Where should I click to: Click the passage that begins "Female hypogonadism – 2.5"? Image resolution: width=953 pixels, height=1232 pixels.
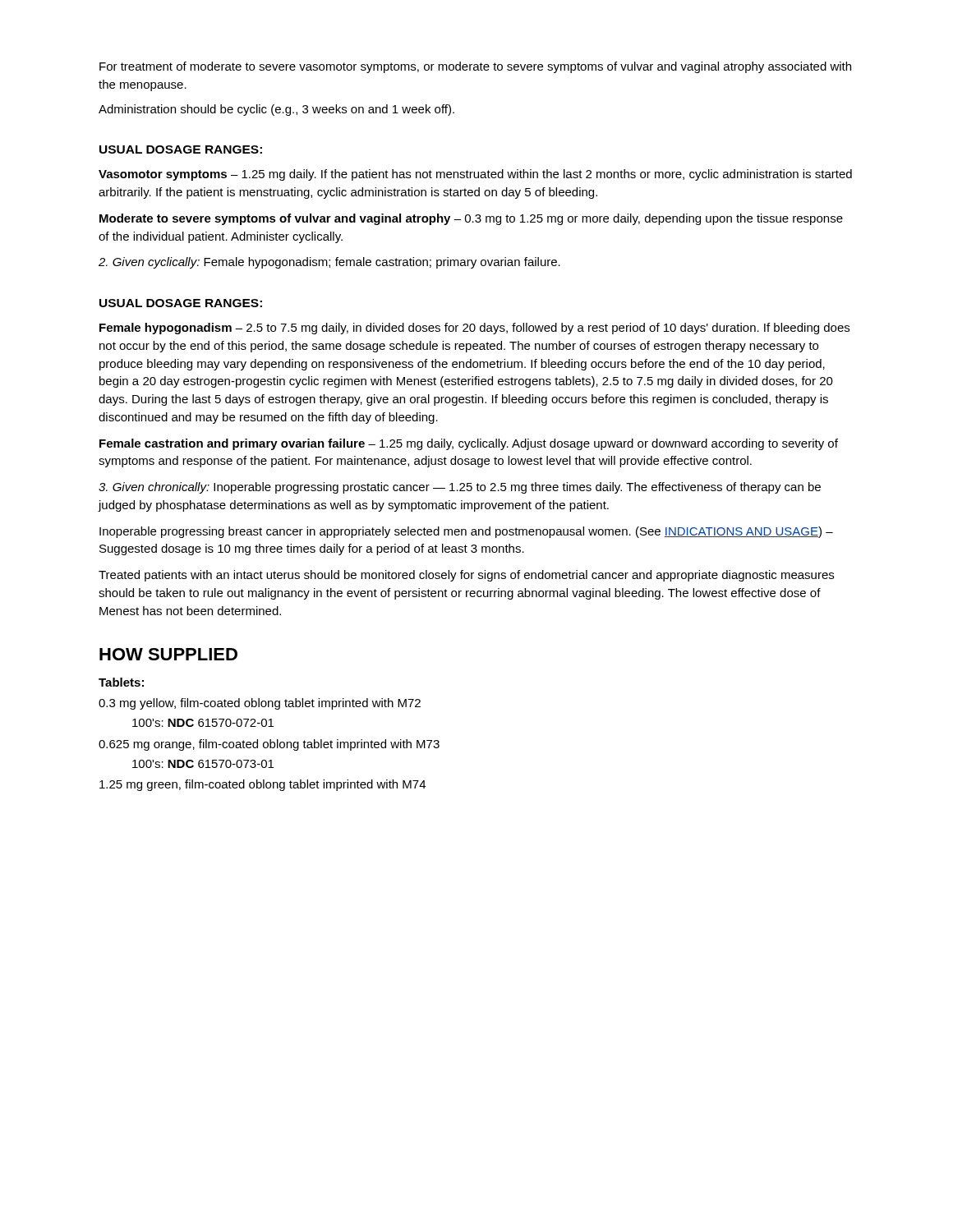click(x=476, y=372)
